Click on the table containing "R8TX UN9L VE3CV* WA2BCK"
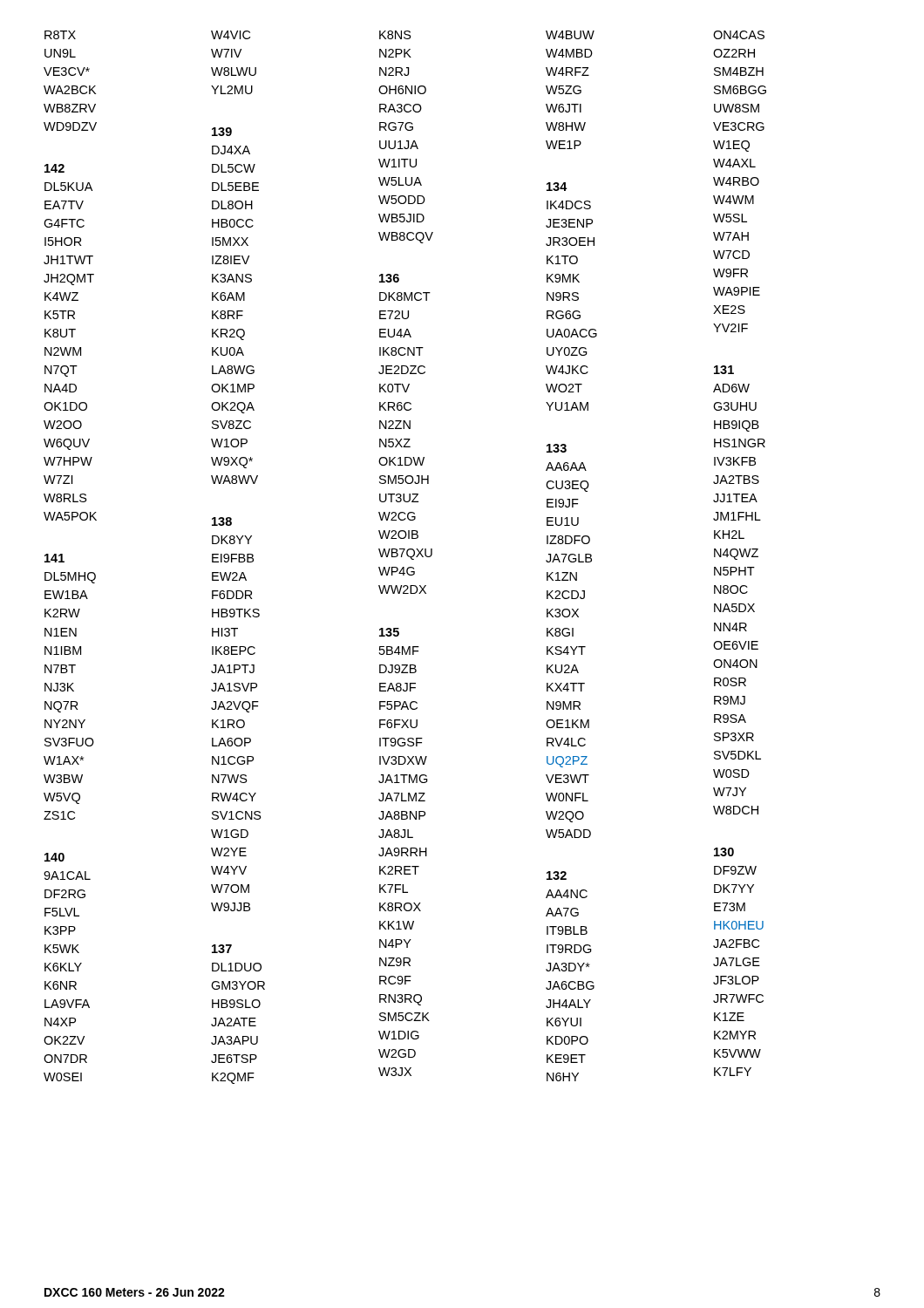The height and width of the screenshot is (1308, 924). pyautogui.click(x=462, y=556)
